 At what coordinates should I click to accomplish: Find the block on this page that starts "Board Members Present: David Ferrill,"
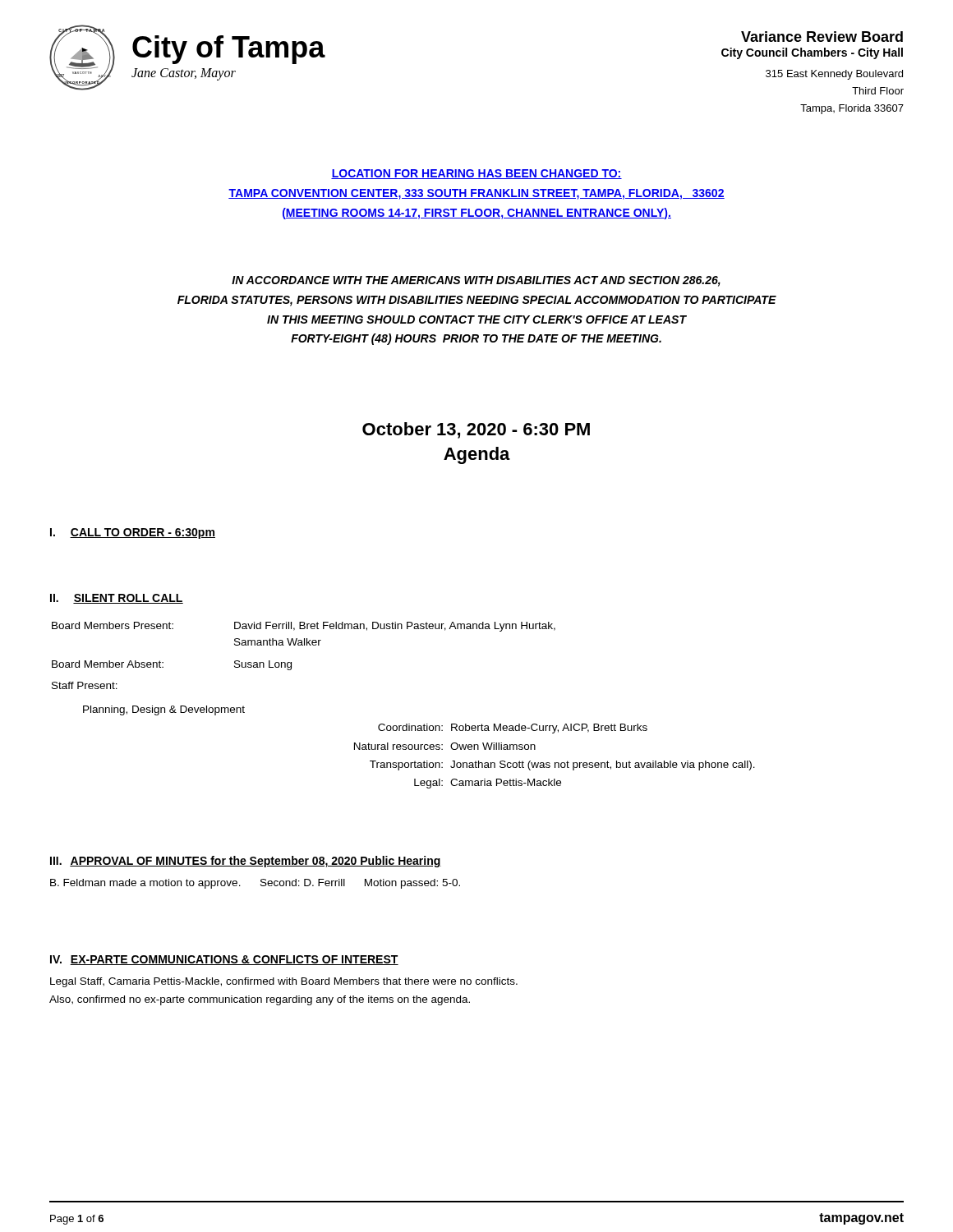point(304,627)
